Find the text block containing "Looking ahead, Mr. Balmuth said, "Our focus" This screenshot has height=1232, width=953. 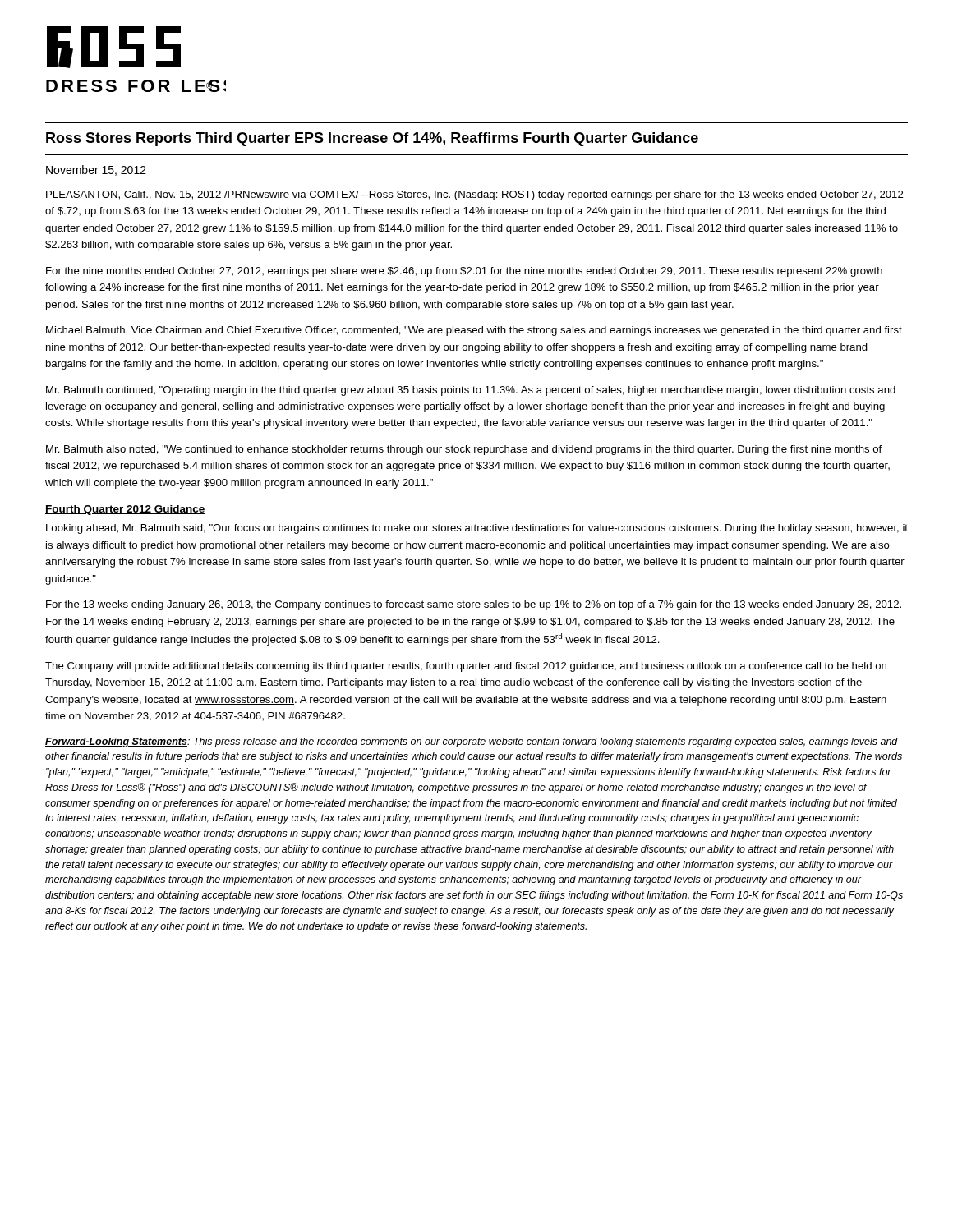point(476,553)
